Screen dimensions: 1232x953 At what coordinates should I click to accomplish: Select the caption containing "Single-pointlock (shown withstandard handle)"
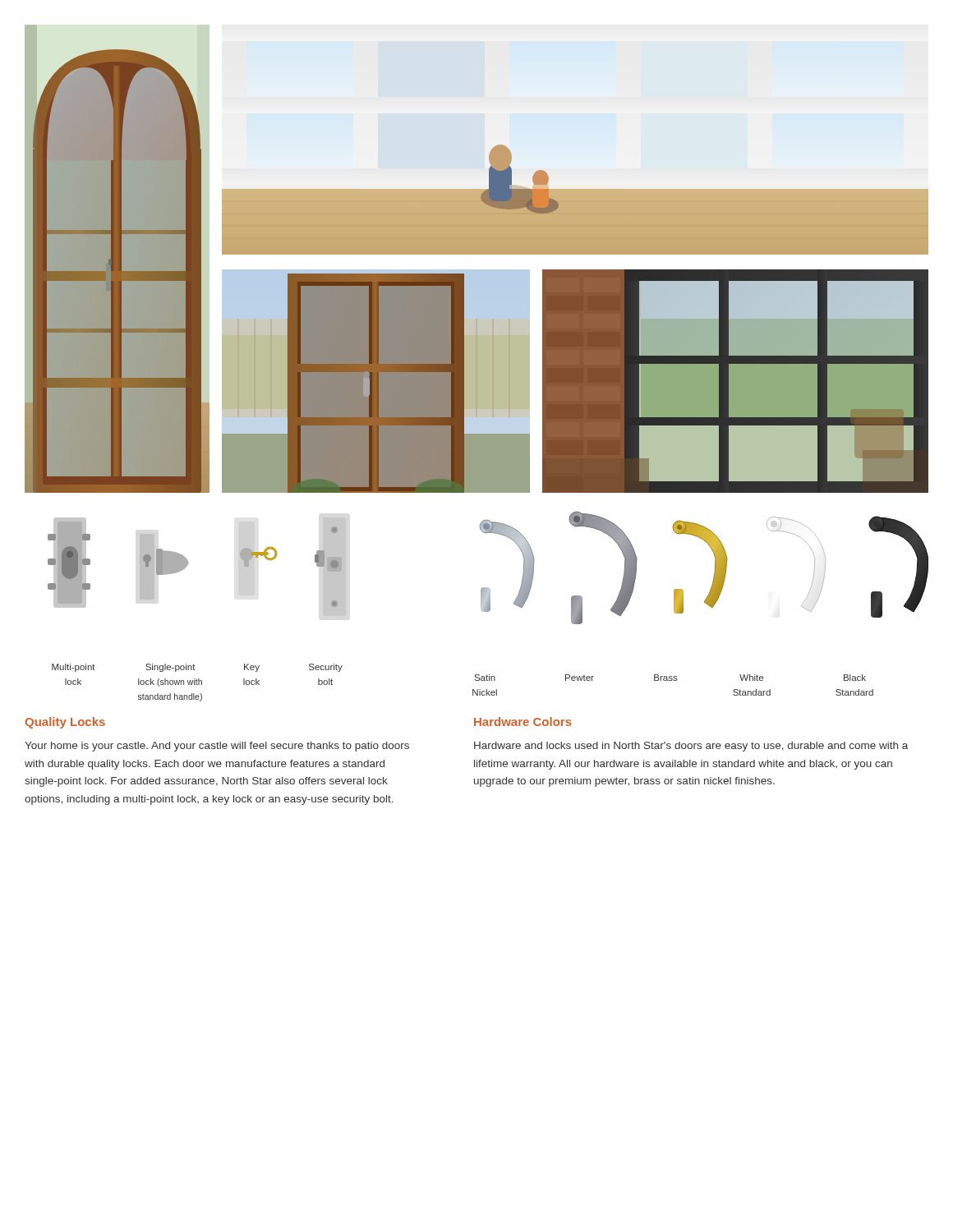pyautogui.click(x=170, y=682)
